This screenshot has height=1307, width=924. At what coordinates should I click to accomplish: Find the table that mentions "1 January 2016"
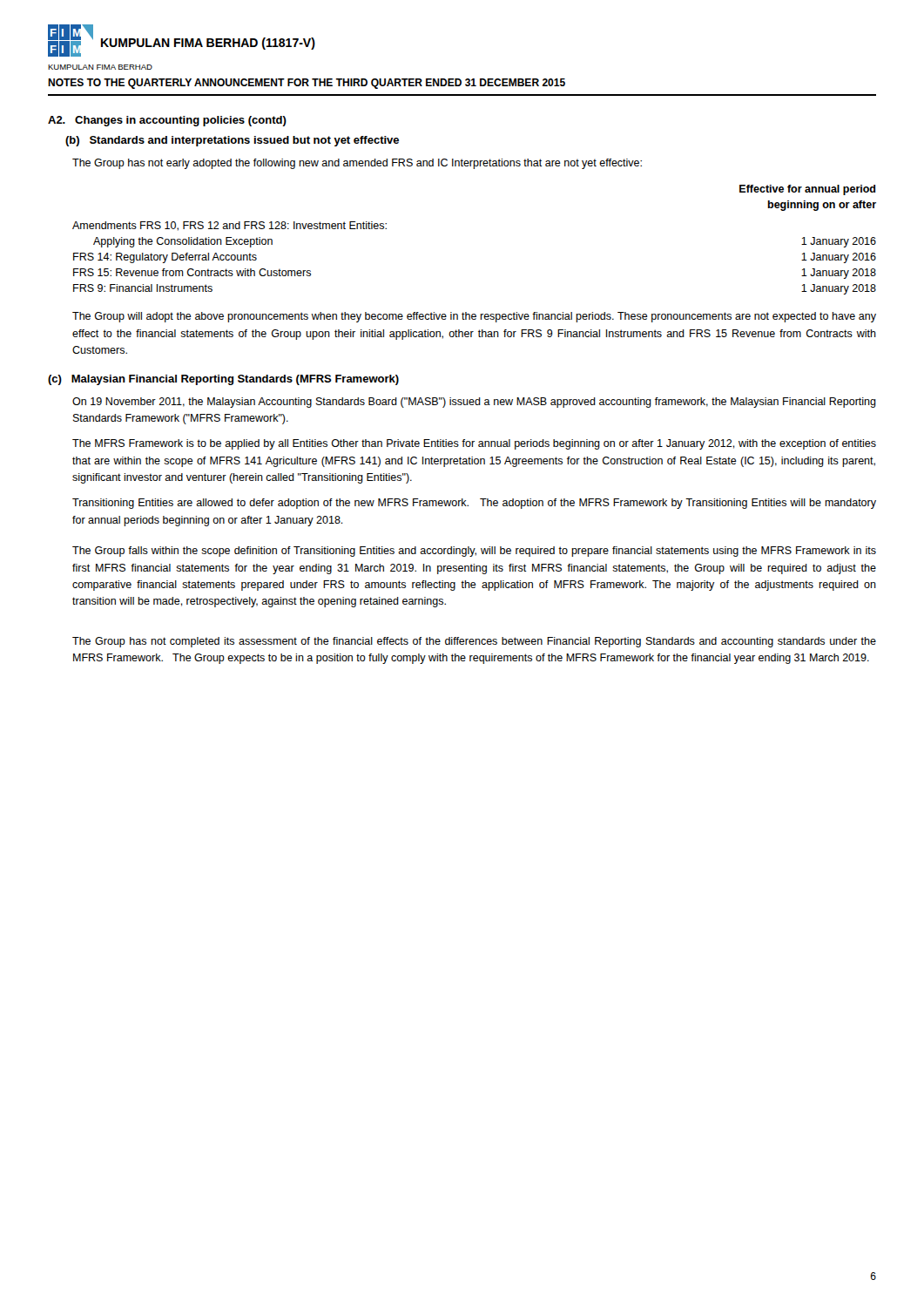click(474, 257)
